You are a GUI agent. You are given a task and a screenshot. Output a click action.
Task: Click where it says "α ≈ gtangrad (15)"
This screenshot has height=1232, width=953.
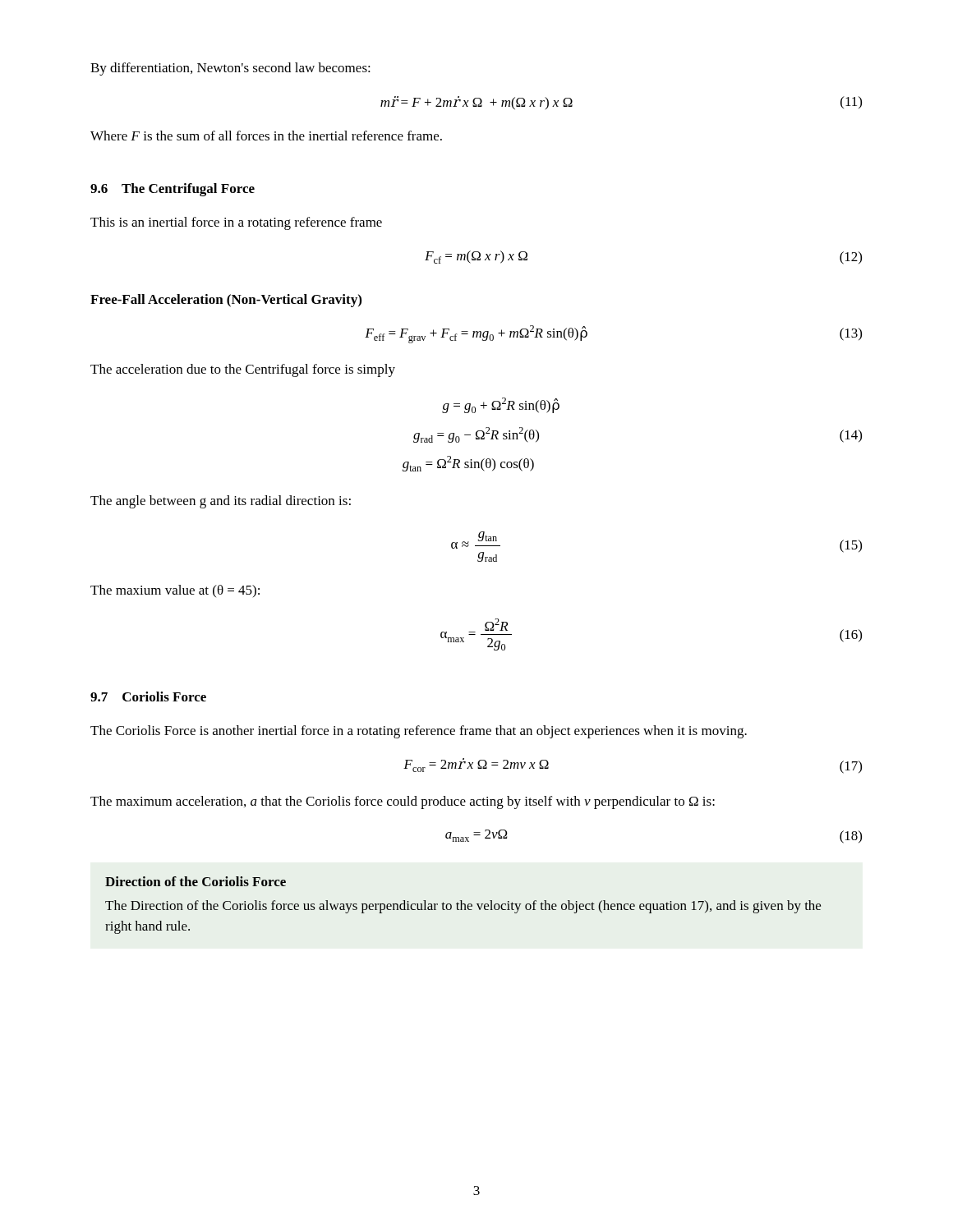tap(488, 546)
